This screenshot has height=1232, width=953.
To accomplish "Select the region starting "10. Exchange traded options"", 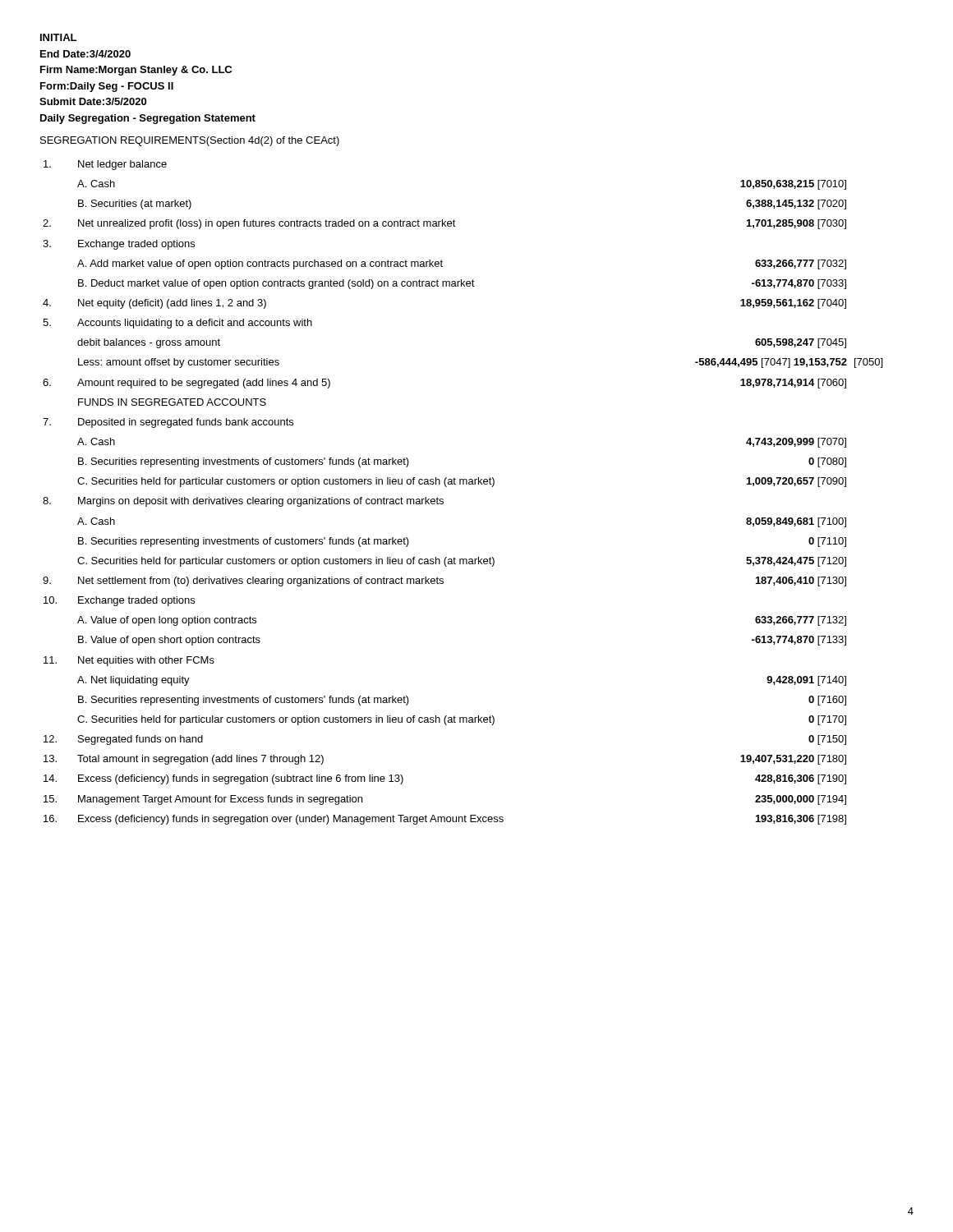I will click(119, 601).
